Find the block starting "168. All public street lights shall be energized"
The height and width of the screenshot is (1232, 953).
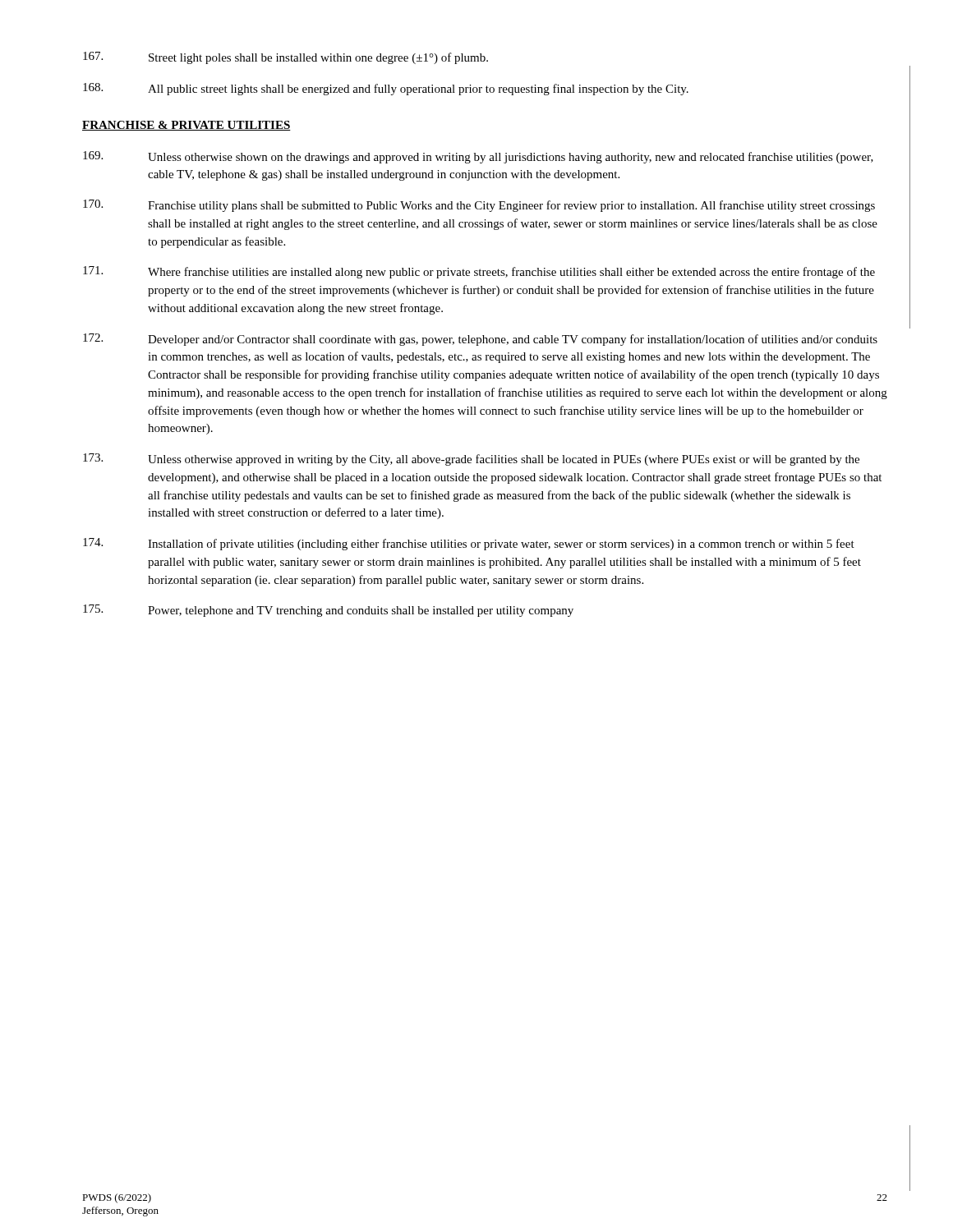click(485, 89)
